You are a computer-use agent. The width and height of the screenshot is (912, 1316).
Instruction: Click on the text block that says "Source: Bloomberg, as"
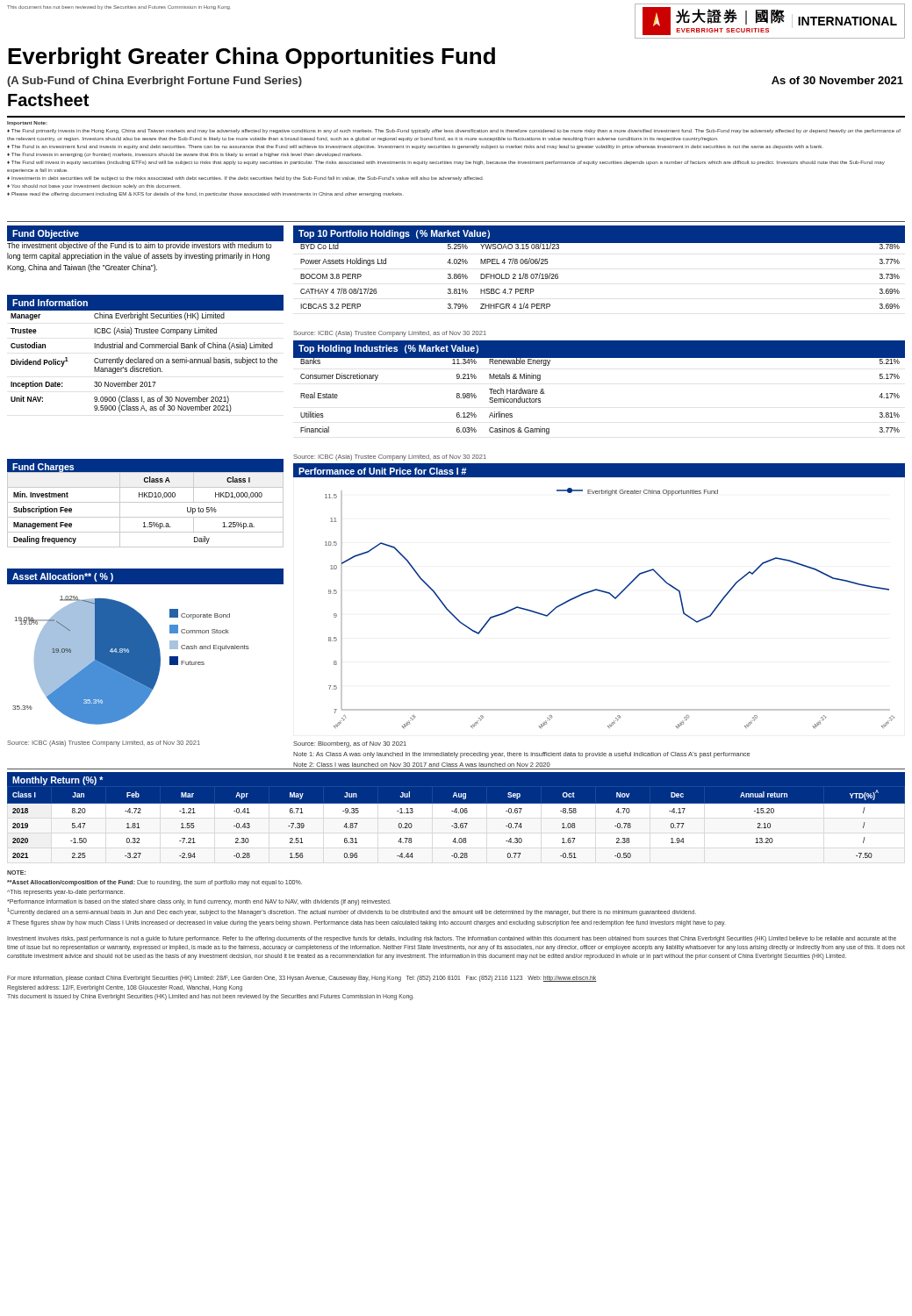point(522,754)
